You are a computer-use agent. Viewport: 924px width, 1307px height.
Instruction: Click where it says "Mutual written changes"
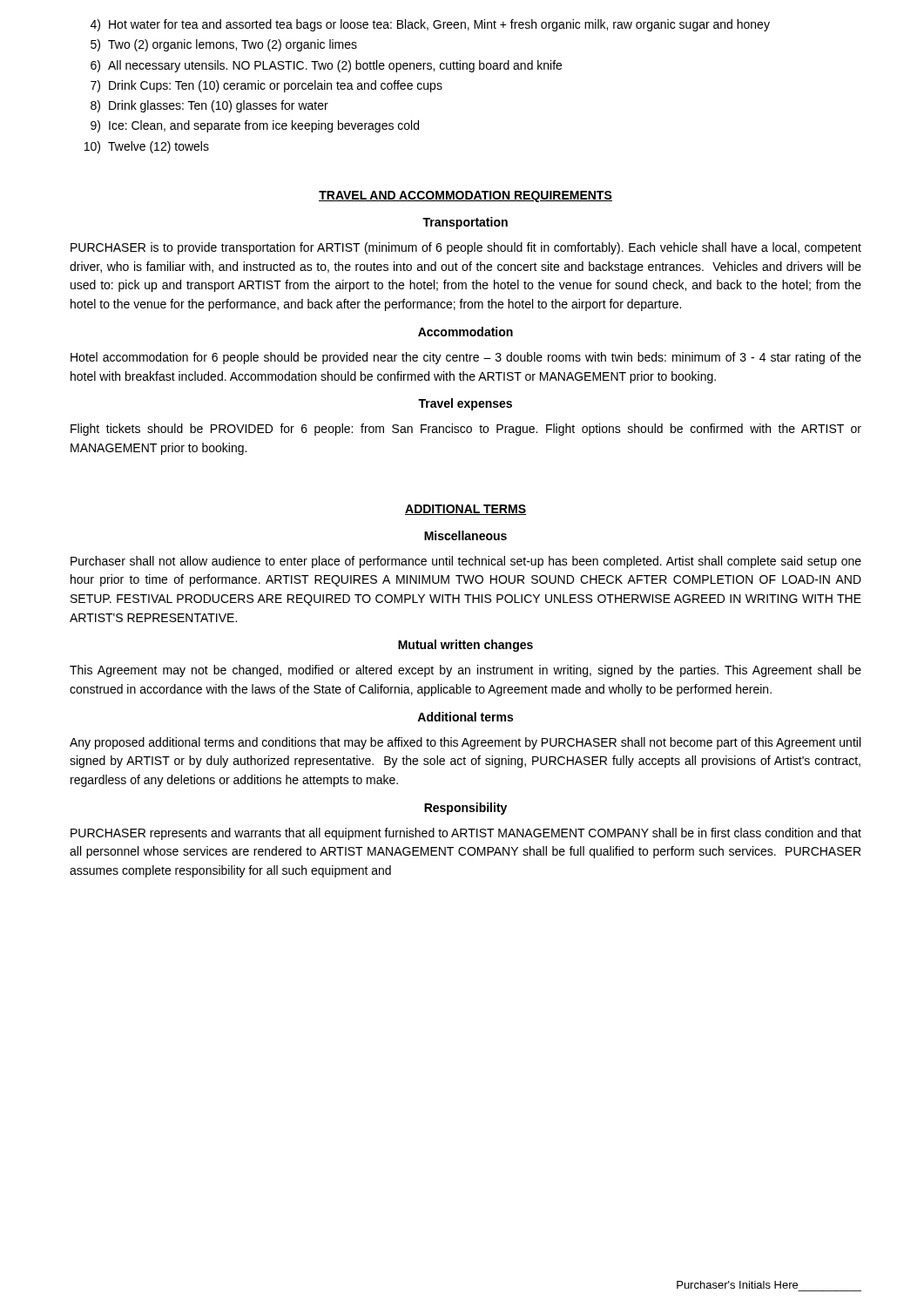point(465,645)
